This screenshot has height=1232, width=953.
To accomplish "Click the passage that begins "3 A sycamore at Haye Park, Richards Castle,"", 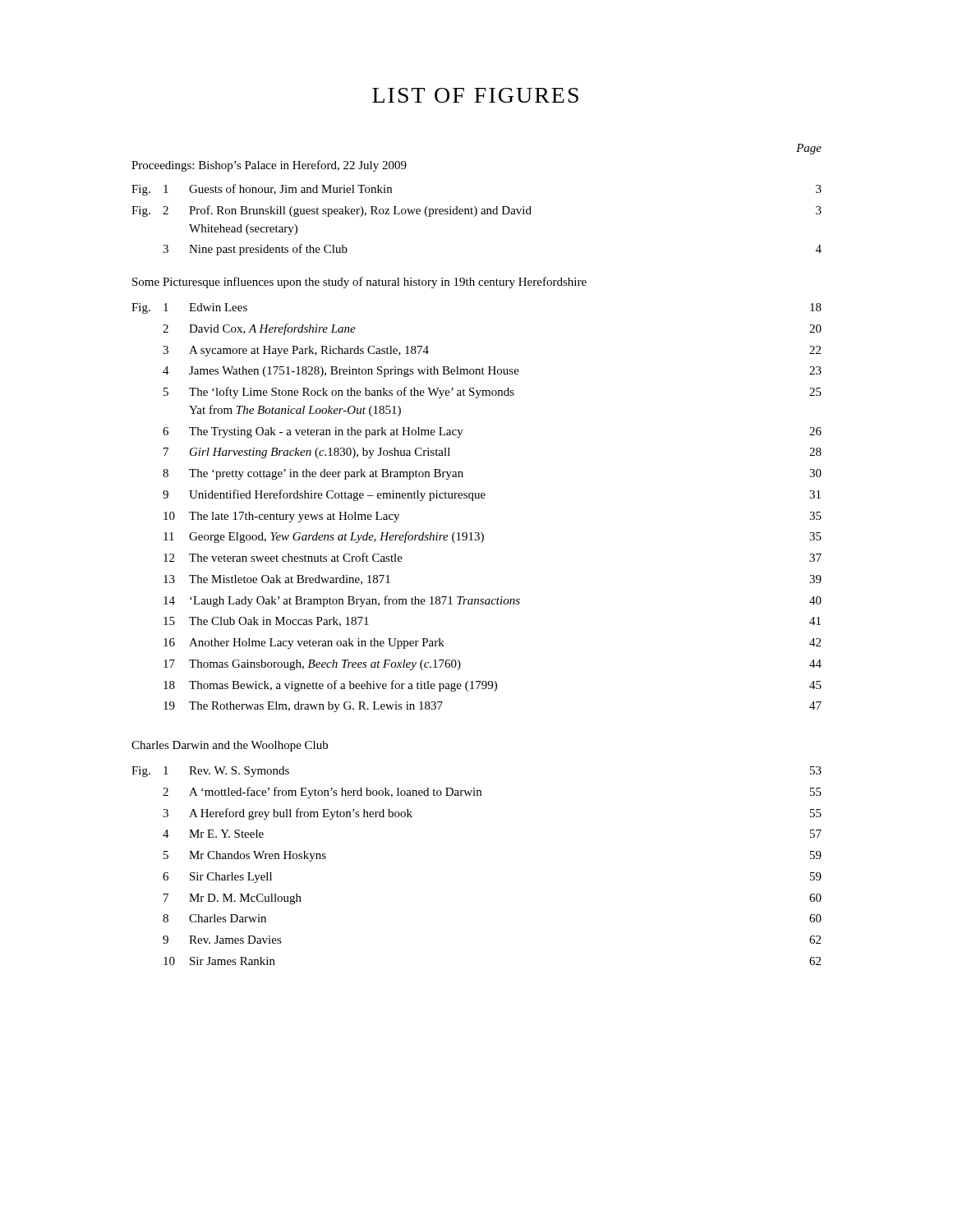I will [x=303, y=351].
